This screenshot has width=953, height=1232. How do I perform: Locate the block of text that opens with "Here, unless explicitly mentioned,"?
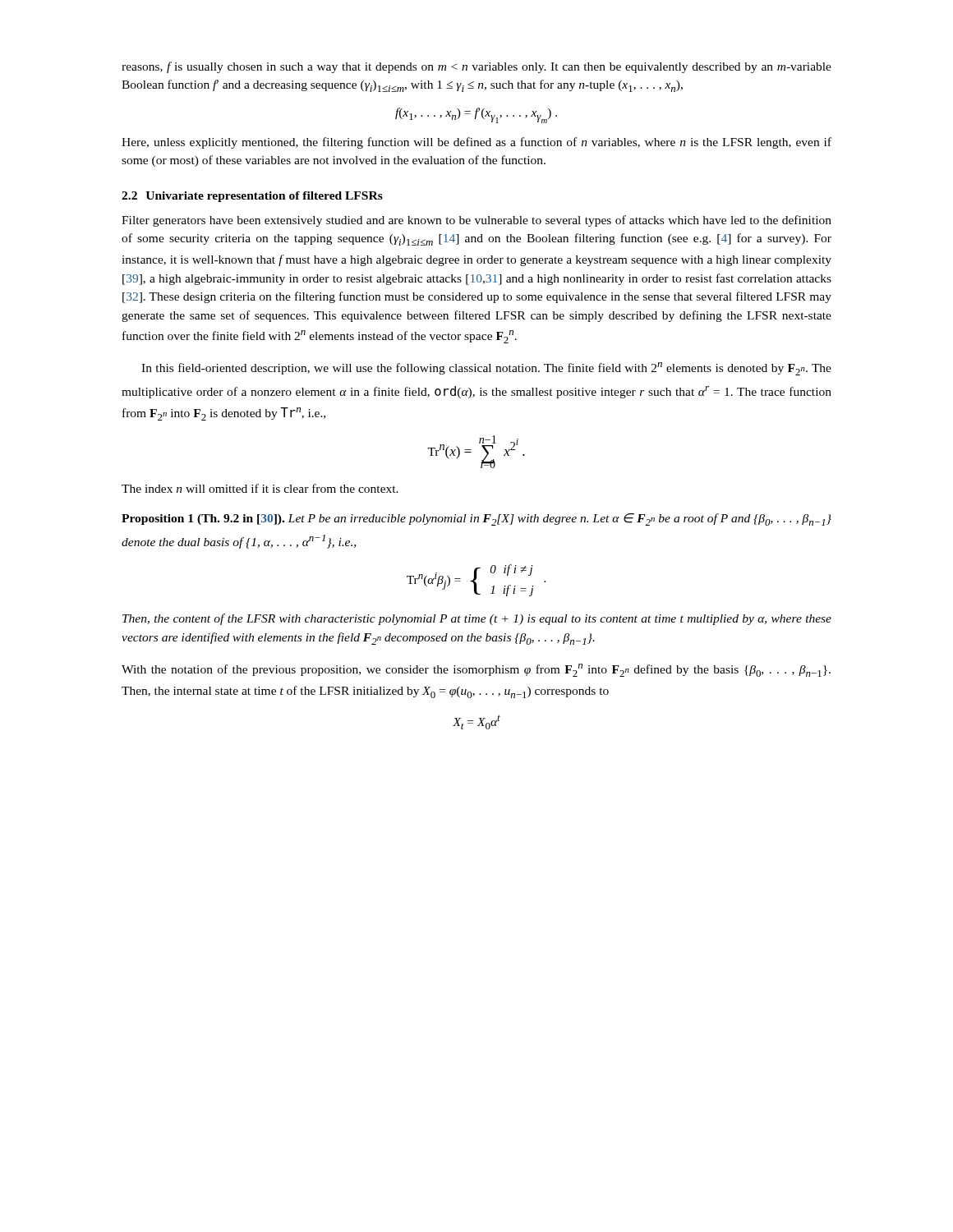[x=476, y=151]
